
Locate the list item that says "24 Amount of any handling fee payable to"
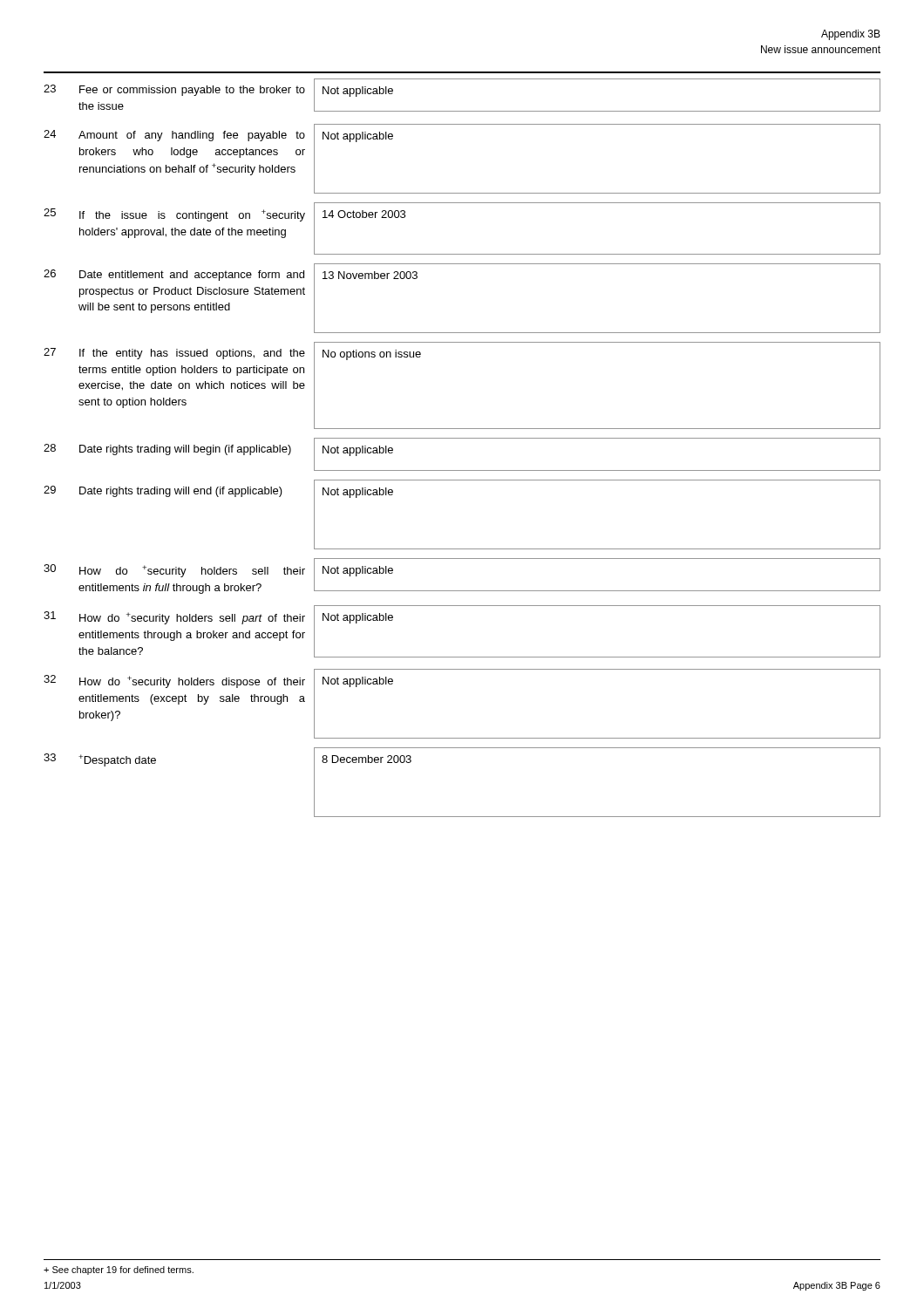[x=462, y=158]
